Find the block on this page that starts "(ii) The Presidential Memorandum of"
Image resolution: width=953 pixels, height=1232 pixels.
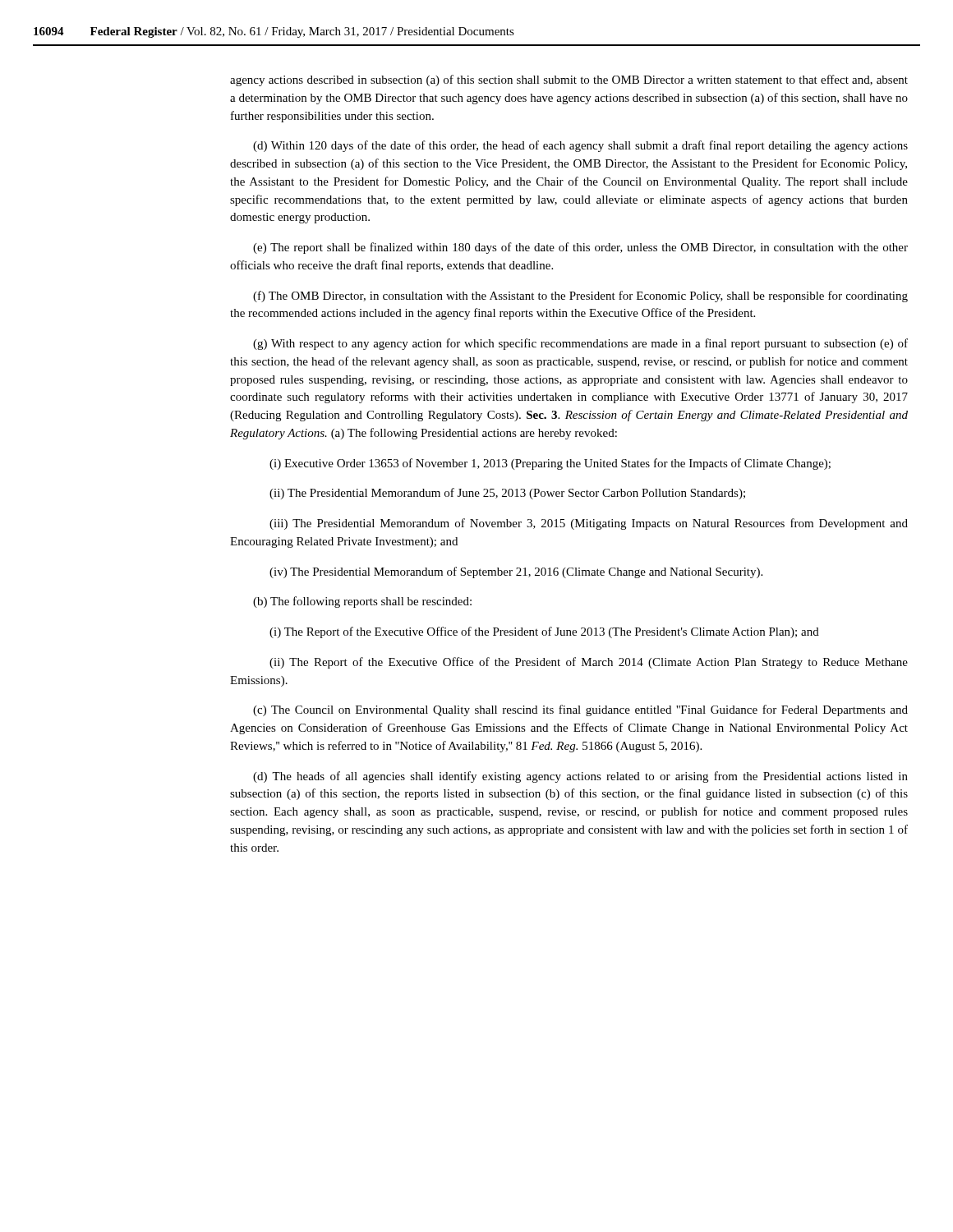(x=569, y=494)
